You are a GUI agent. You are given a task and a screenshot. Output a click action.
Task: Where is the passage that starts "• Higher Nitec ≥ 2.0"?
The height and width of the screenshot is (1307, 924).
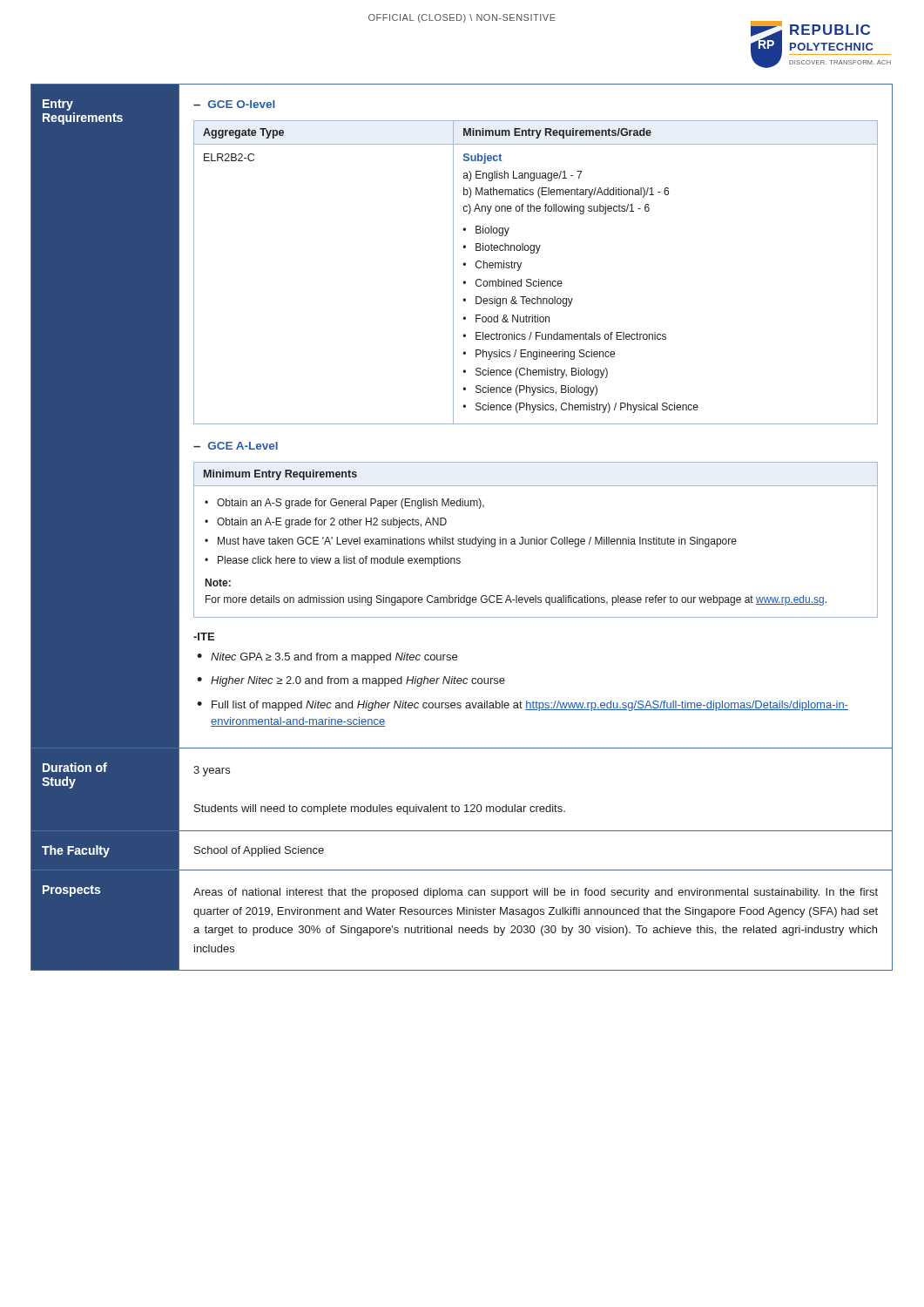351,681
